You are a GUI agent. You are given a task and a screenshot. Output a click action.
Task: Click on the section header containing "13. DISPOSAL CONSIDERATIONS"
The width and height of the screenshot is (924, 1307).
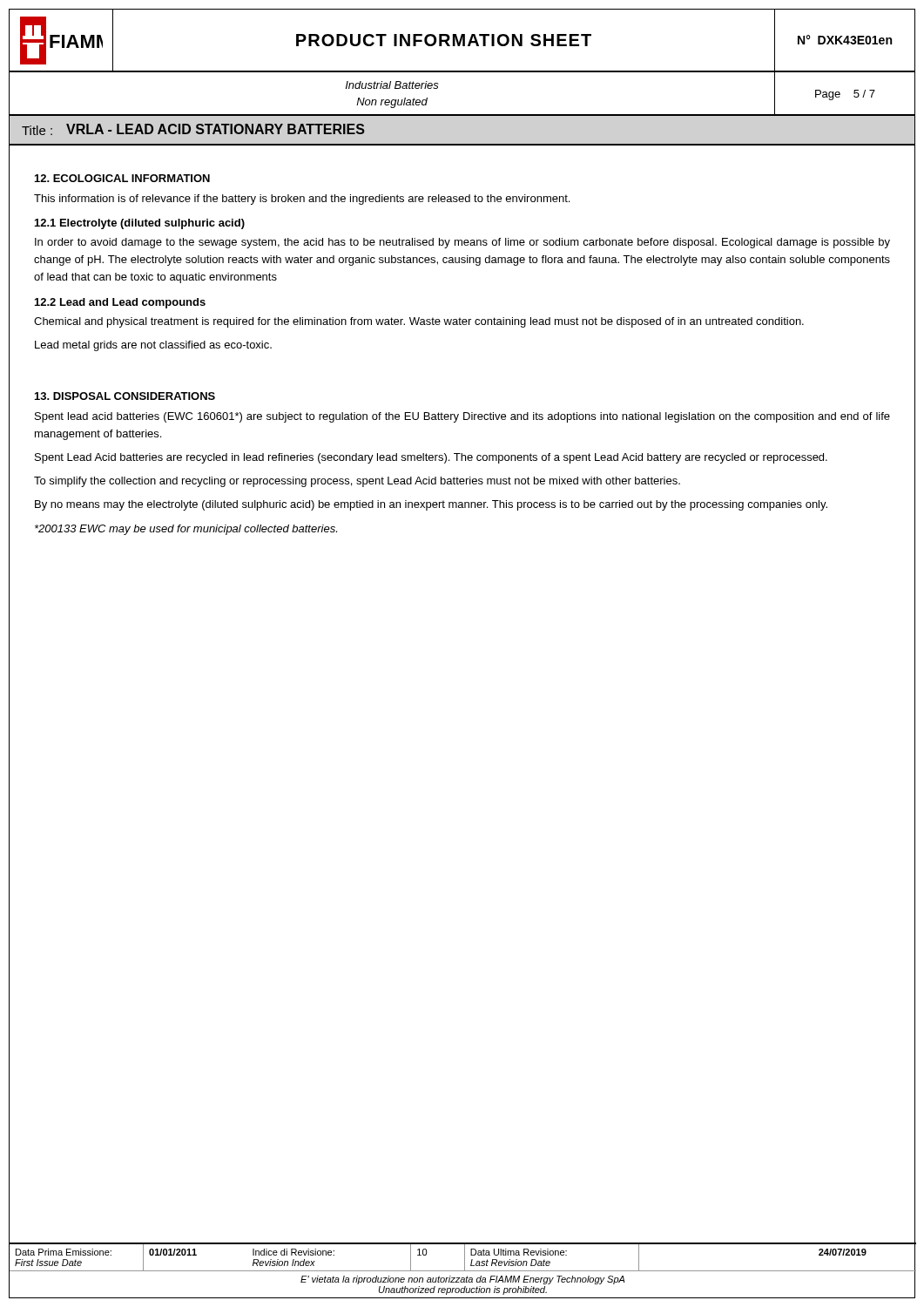coord(125,396)
